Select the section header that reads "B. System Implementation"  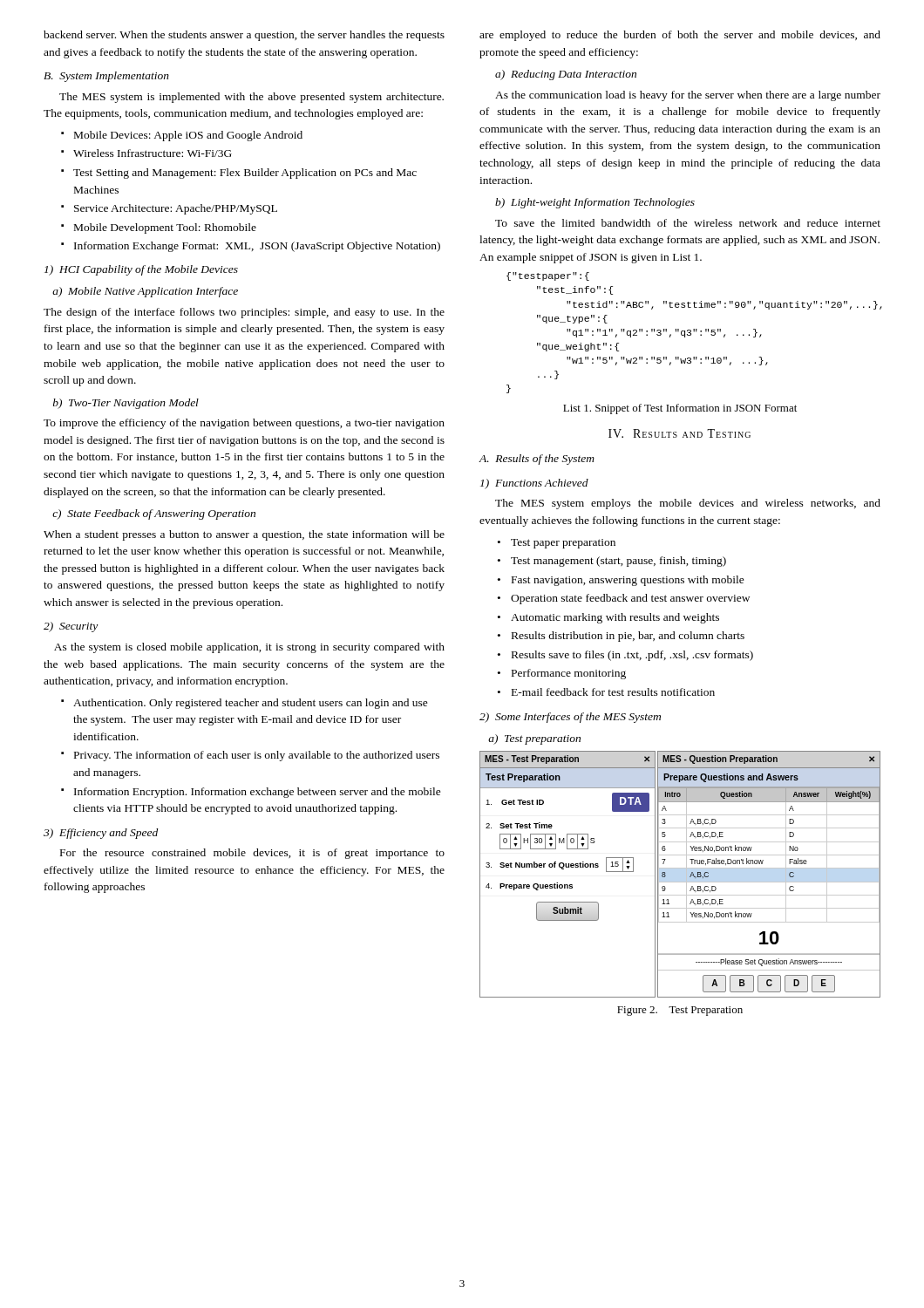(106, 77)
